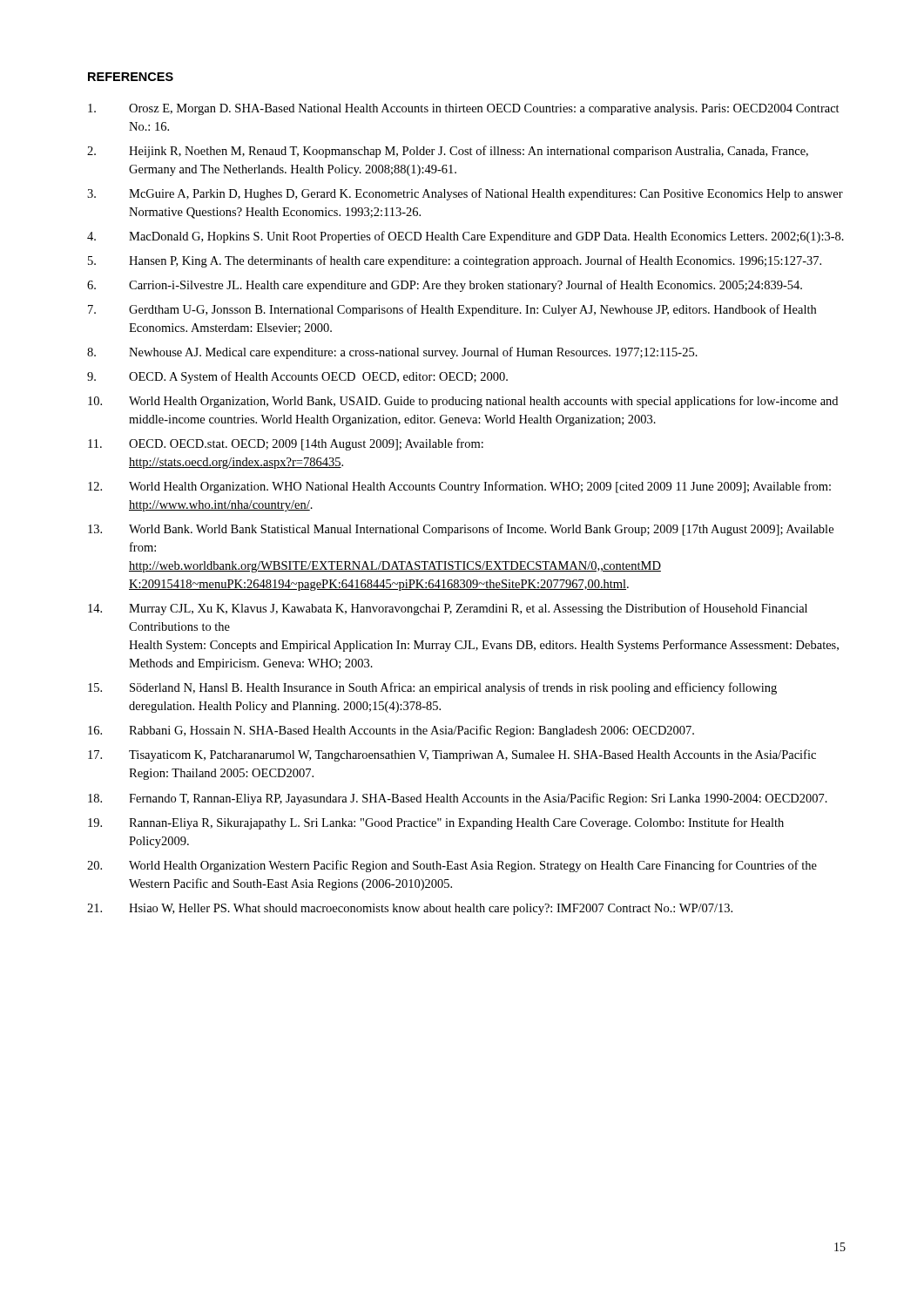Select the section header
The width and height of the screenshot is (924, 1307).
coord(130,77)
